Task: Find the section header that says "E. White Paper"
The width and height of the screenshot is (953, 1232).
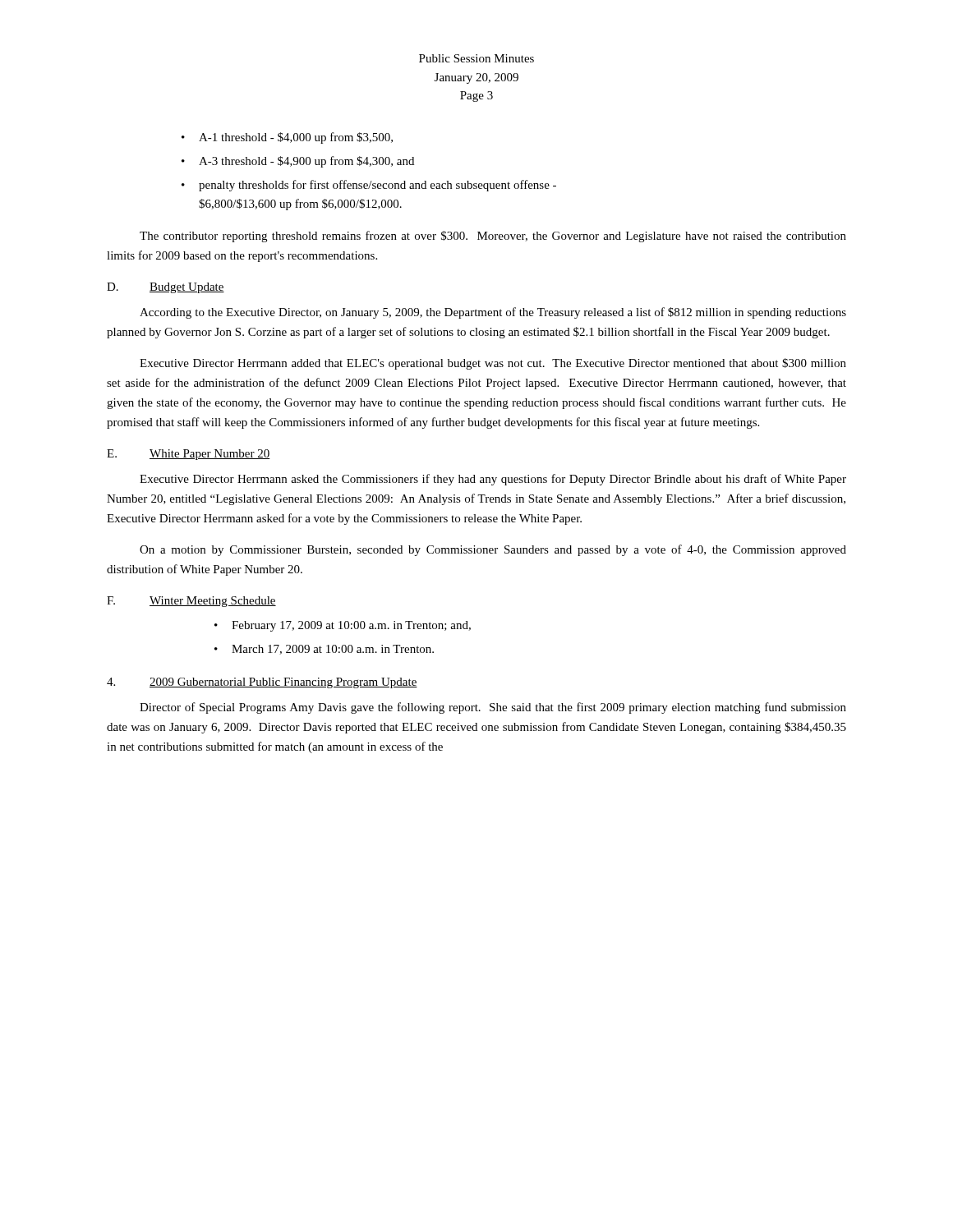Action: pos(188,453)
